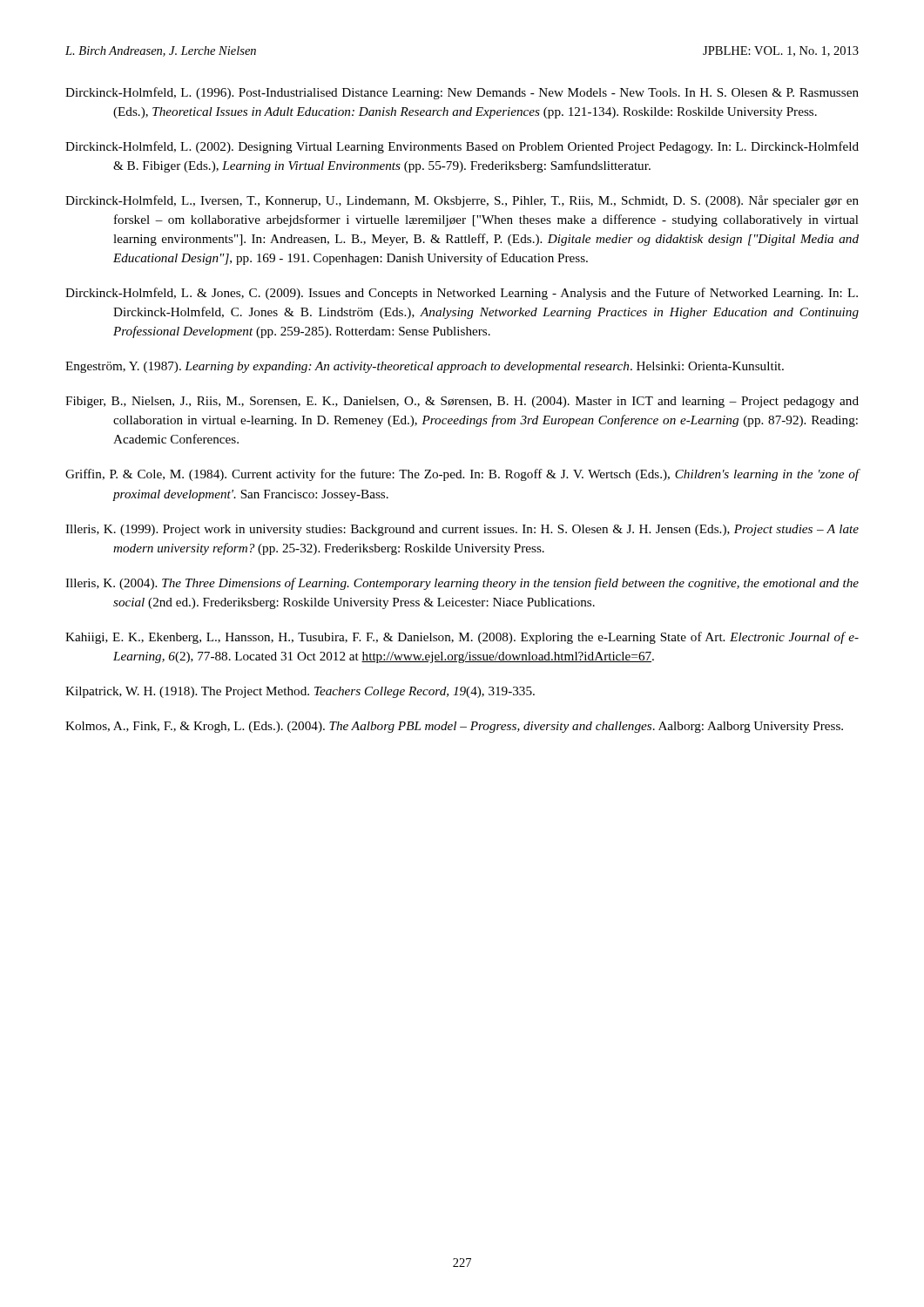
Task: Point to the text block starting "Illeris, K. (1999)."
Action: [x=462, y=538]
